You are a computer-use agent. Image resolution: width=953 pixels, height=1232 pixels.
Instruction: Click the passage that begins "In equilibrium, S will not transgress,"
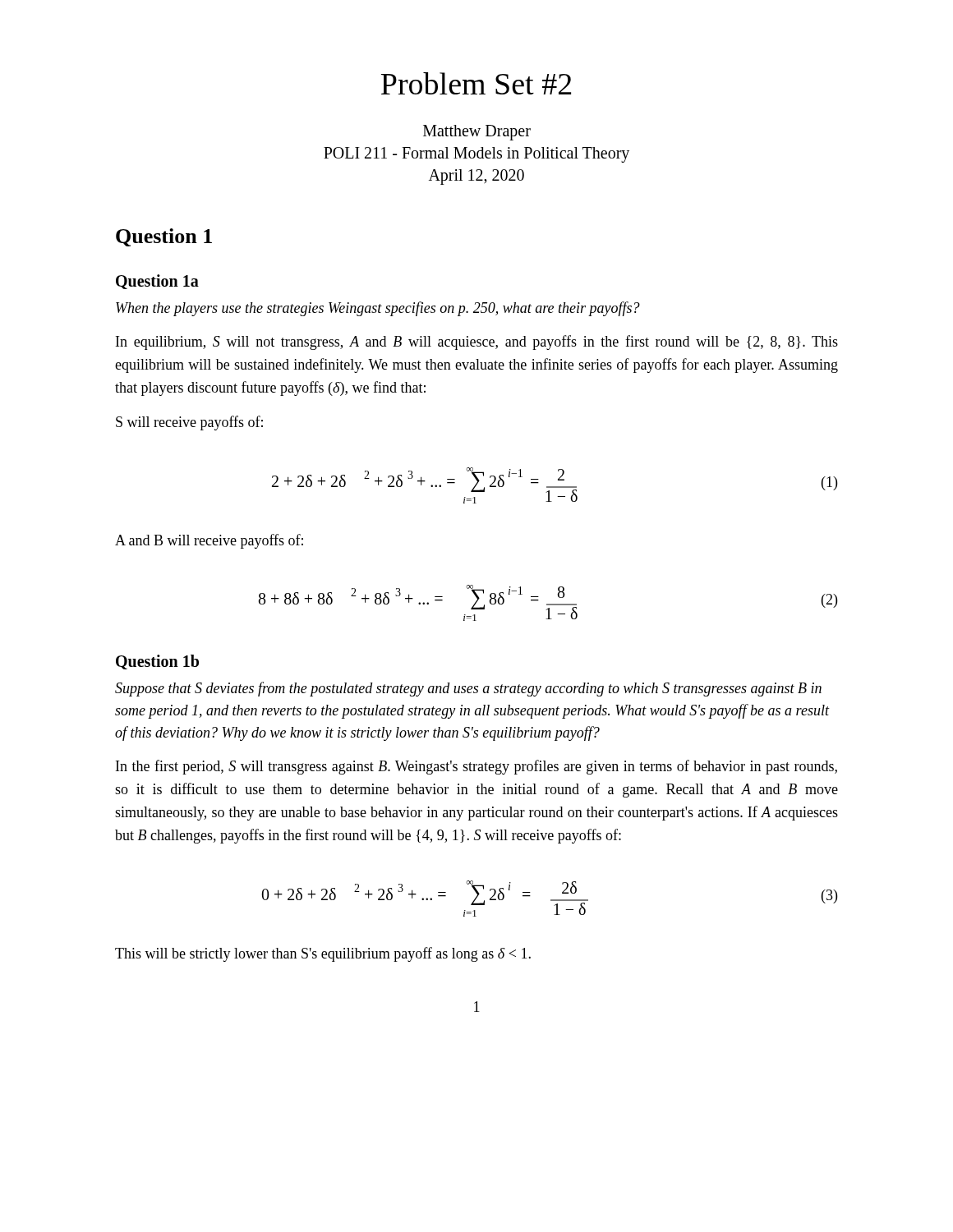(x=476, y=365)
